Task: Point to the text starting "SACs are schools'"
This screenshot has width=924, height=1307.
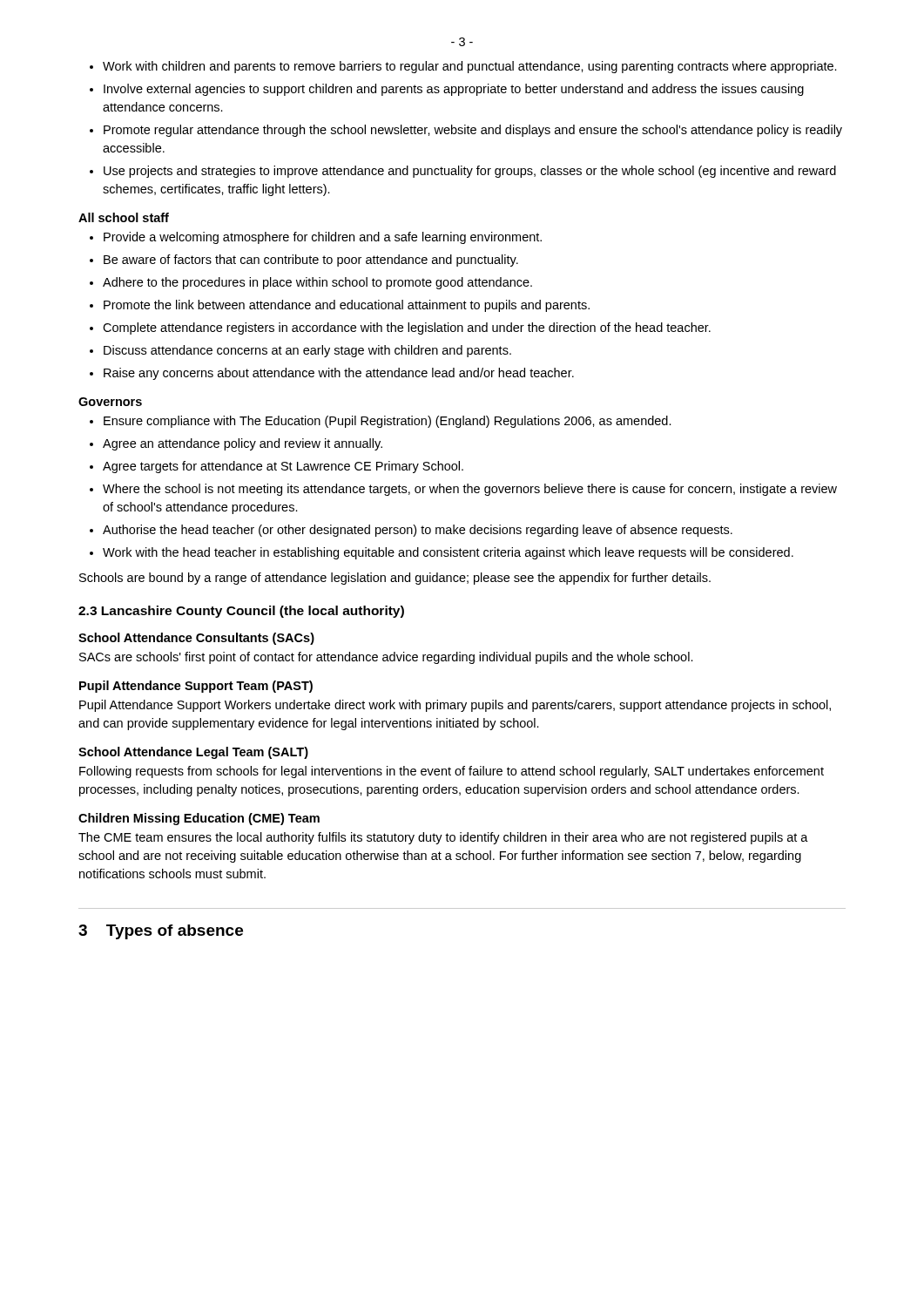Action: (x=386, y=657)
